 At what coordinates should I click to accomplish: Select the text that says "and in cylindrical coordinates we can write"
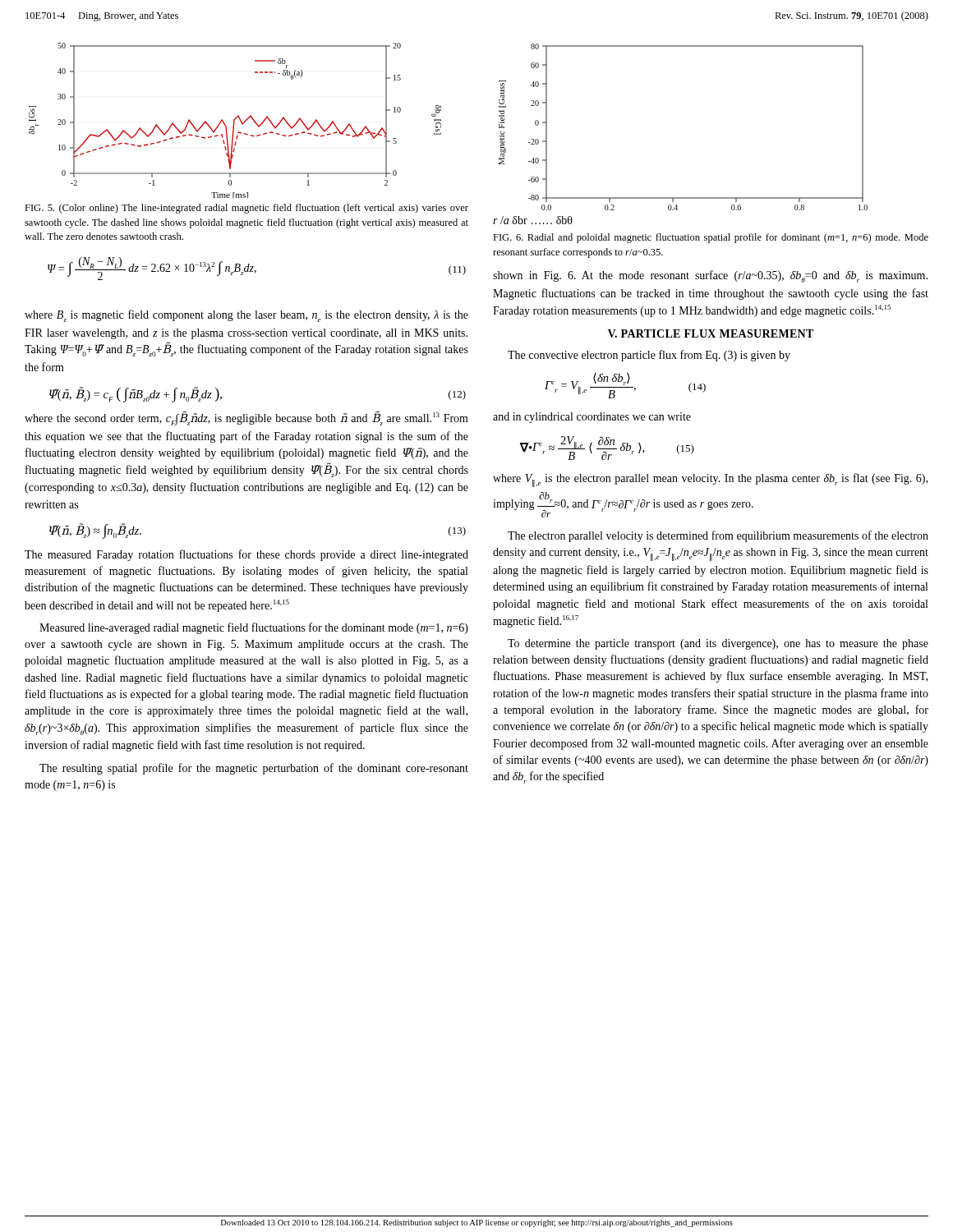tap(592, 417)
